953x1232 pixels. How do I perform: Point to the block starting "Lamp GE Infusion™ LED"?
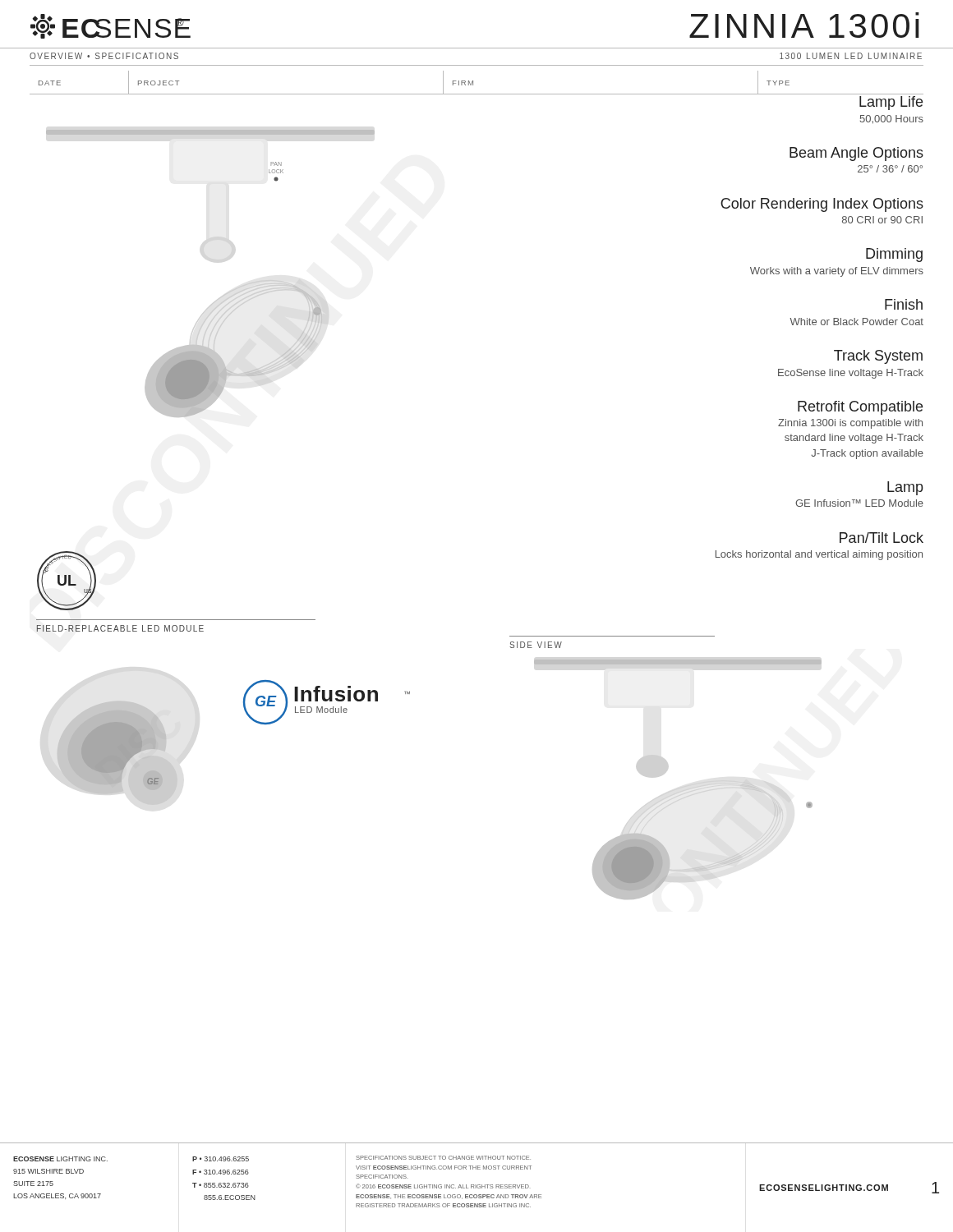tap(905, 488)
